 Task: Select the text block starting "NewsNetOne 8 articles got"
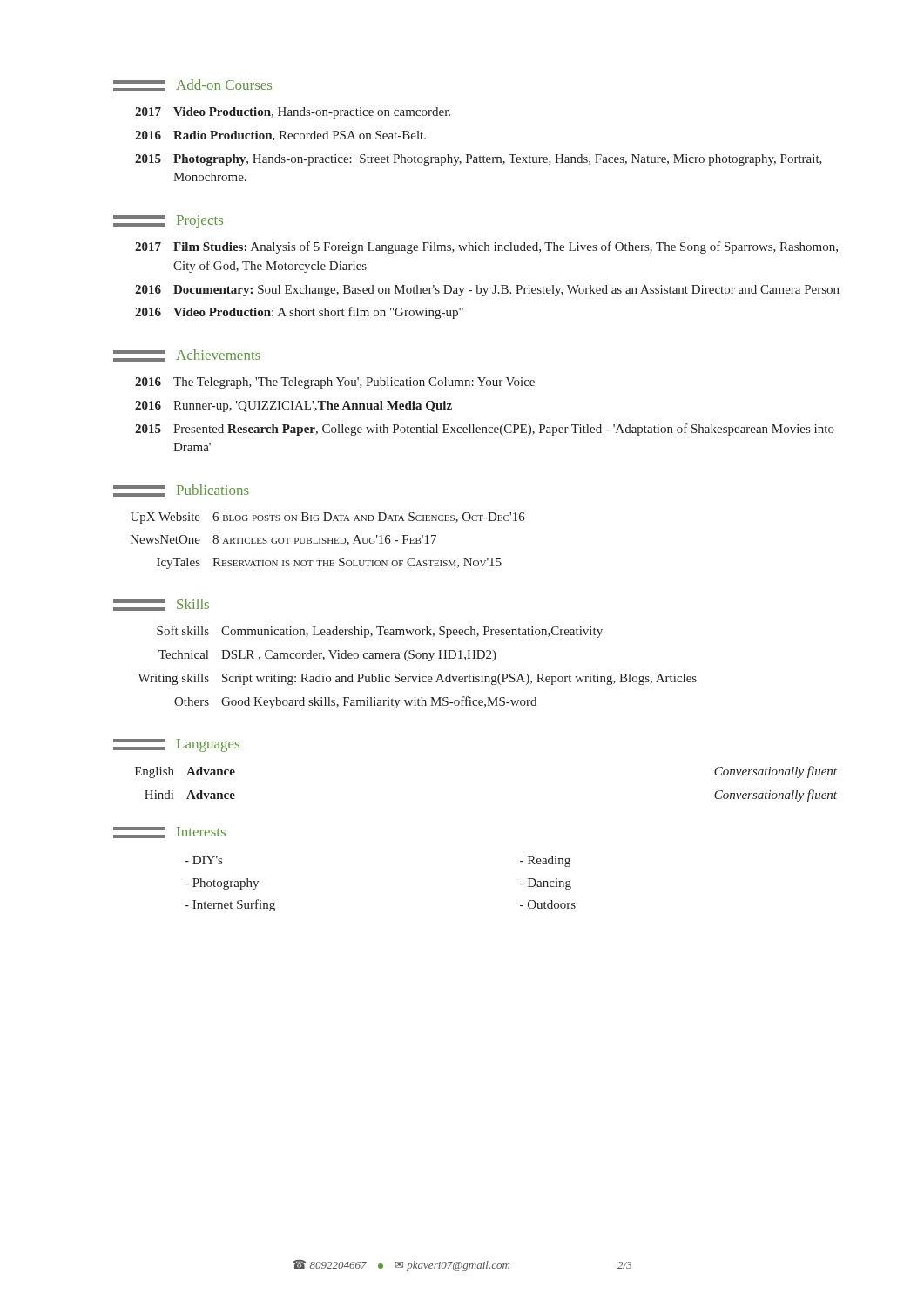pyautogui.click(x=283, y=540)
